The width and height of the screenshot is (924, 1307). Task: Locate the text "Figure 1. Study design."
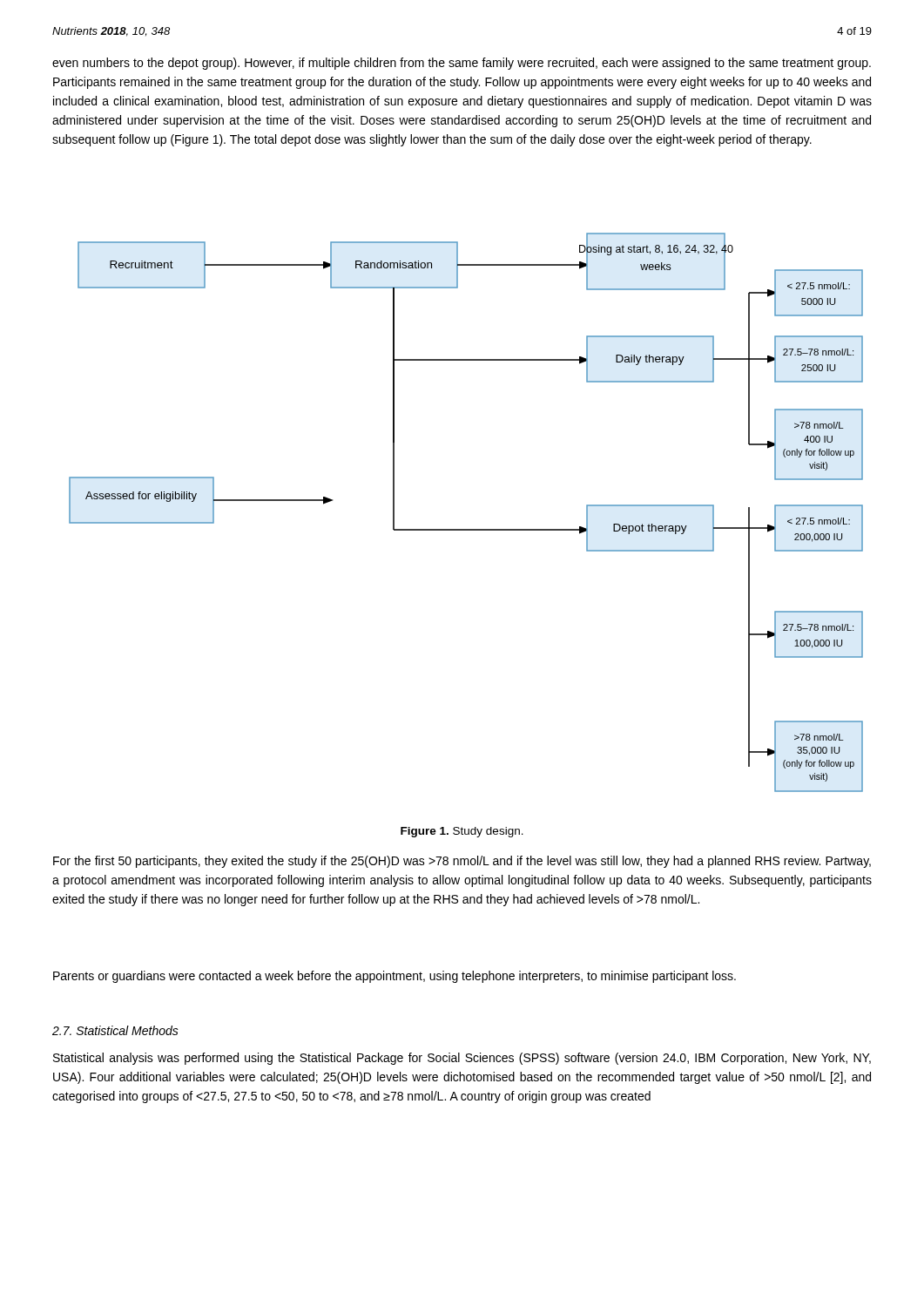point(462,831)
